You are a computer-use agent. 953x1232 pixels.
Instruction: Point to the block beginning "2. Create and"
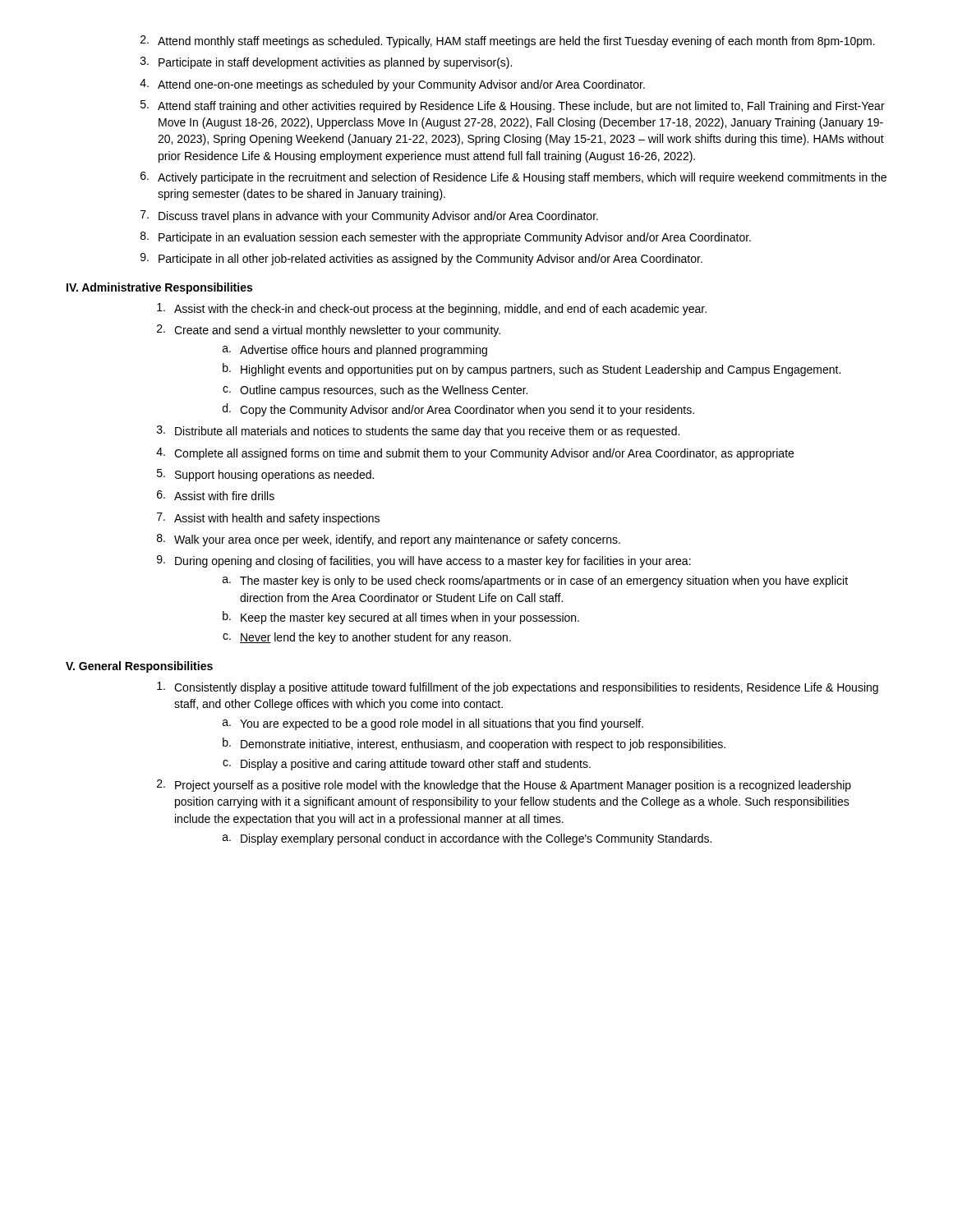[x=509, y=330]
